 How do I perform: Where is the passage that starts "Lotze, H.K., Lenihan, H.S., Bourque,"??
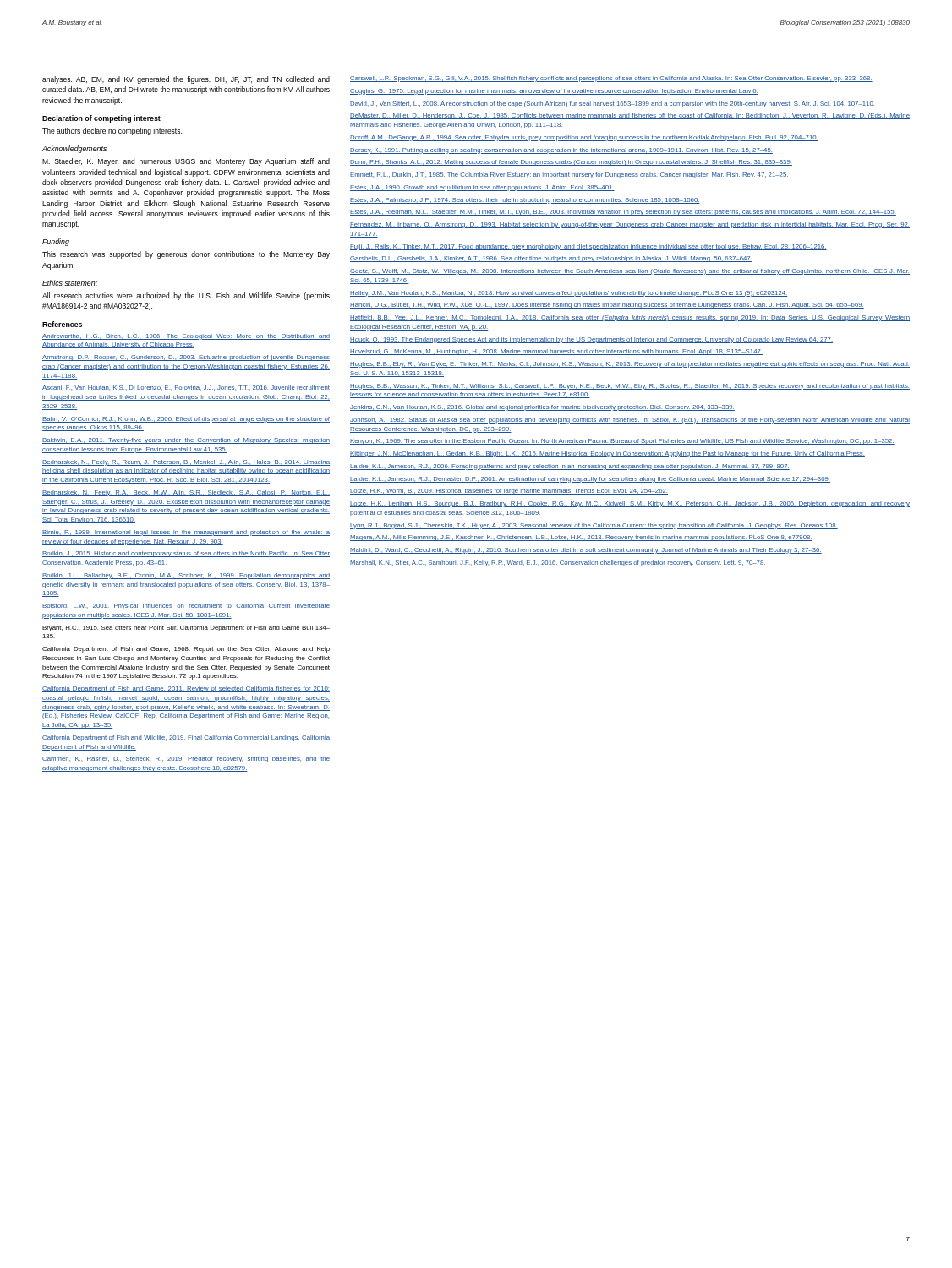(x=630, y=508)
